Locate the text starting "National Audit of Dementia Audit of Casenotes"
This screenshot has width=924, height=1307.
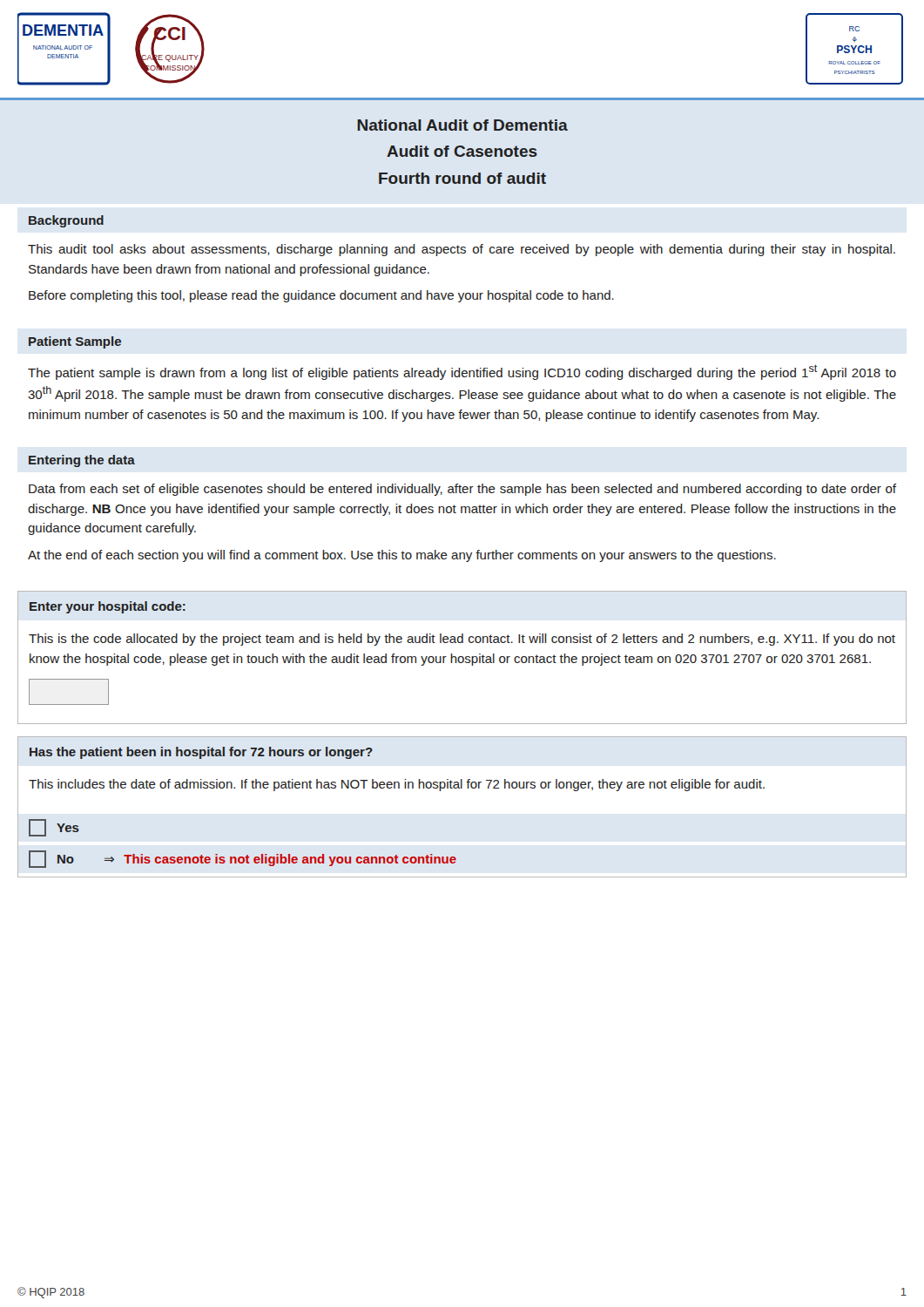point(462,152)
